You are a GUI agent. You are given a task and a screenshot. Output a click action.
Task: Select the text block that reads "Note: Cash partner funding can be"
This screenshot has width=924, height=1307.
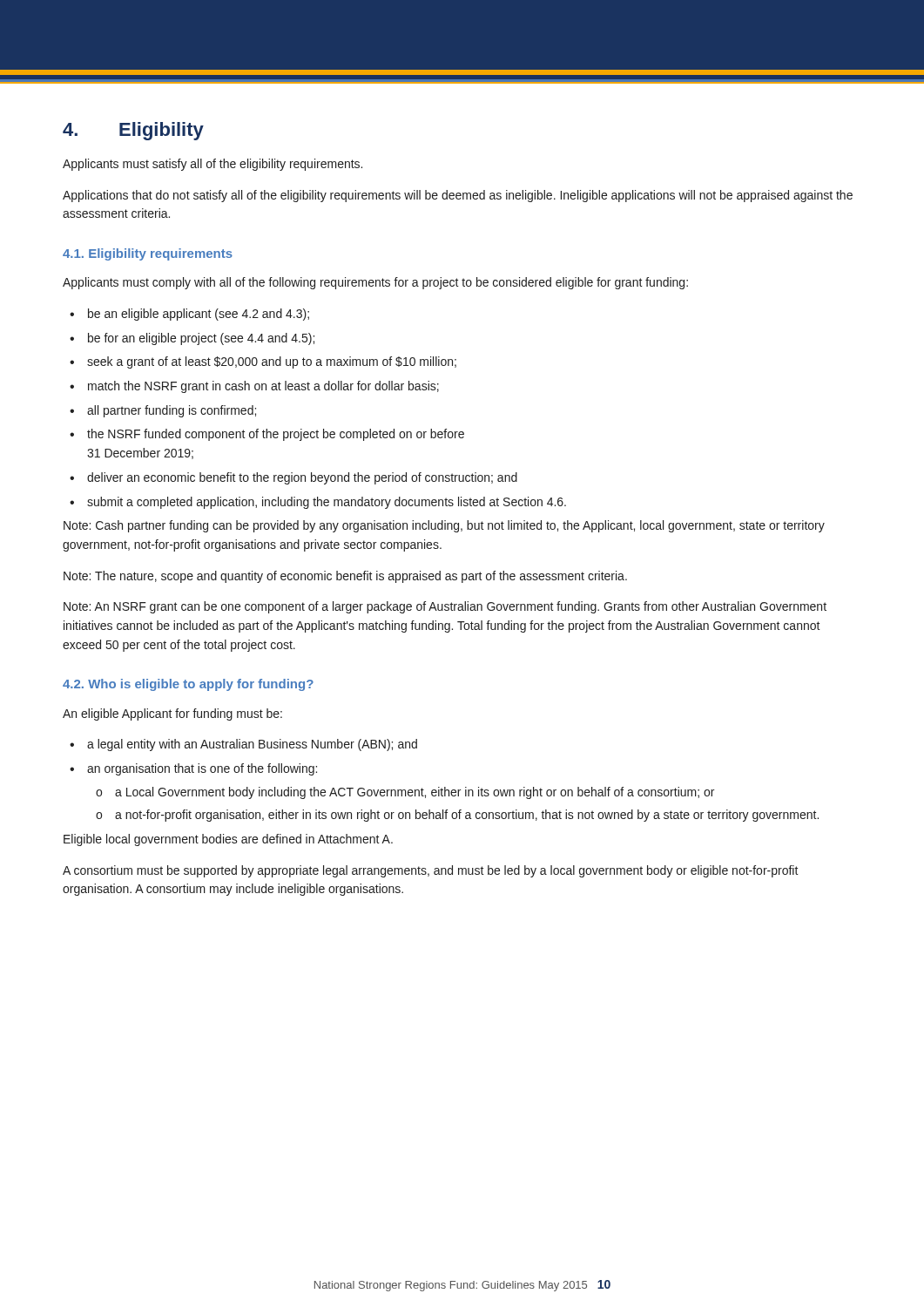462,536
